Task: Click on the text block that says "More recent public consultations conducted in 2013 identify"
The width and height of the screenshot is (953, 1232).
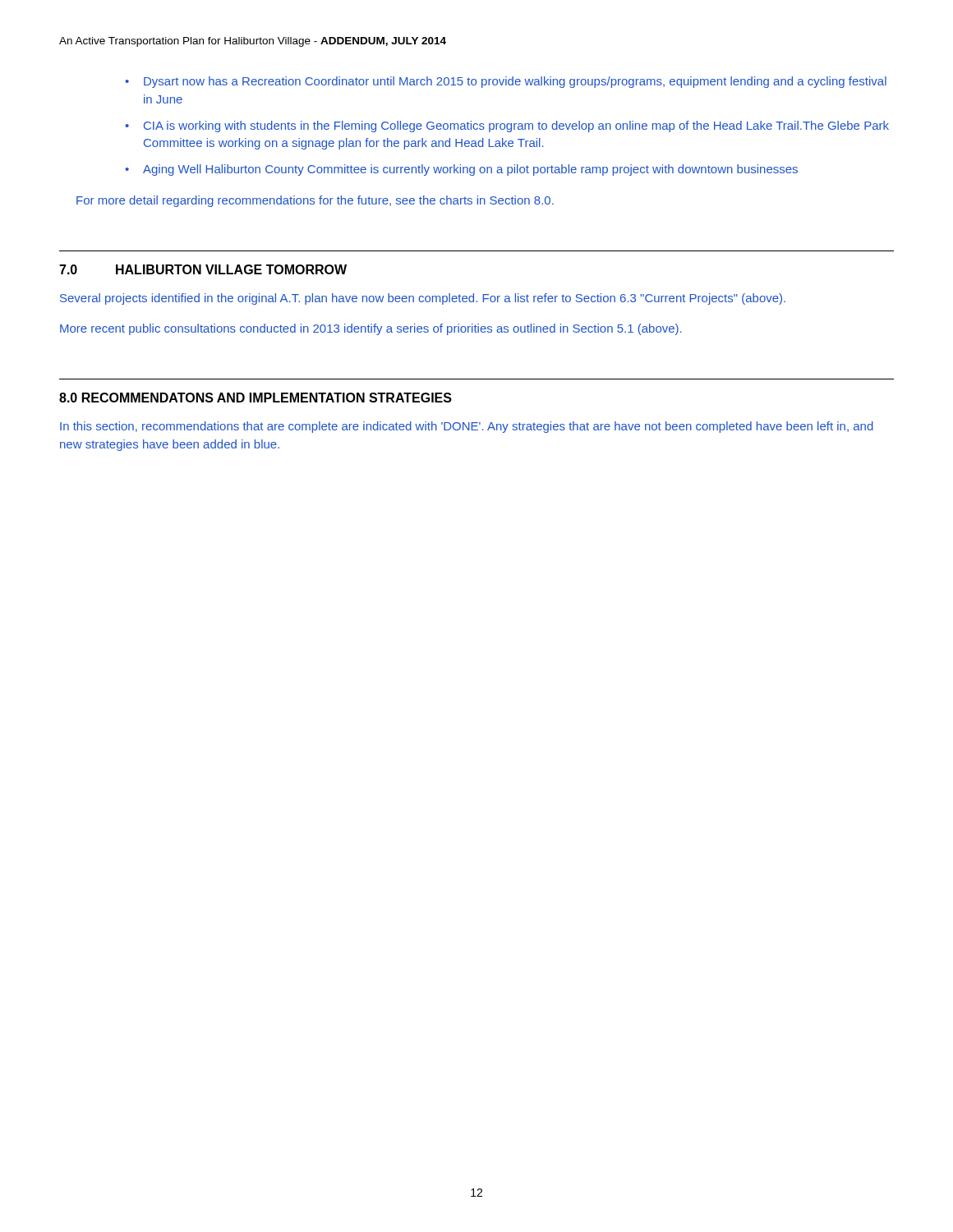Action: click(x=371, y=328)
